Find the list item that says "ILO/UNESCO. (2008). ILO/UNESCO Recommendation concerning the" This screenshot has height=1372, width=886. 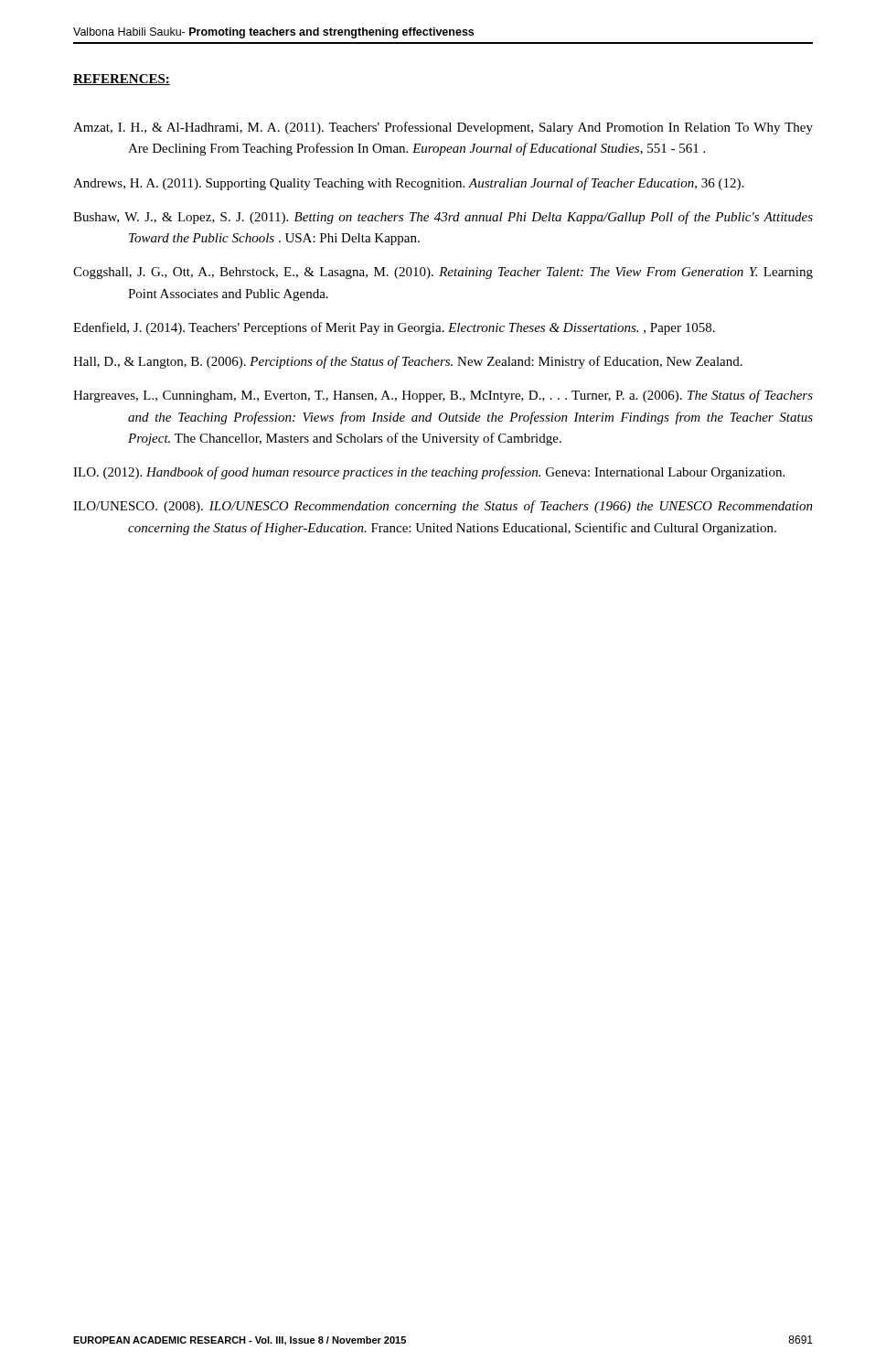click(x=443, y=517)
